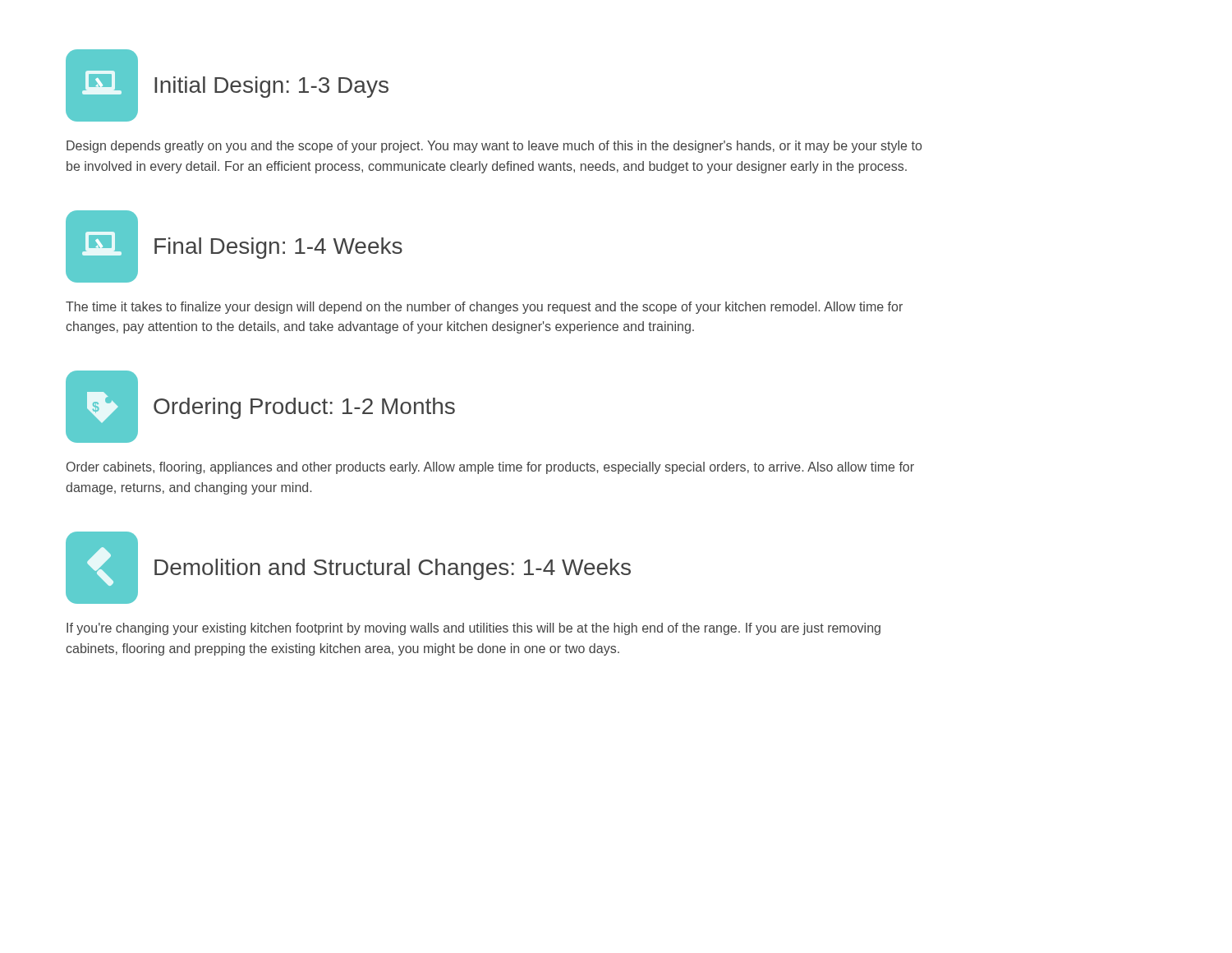The width and height of the screenshot is (1232, 953).
Task: Click on the section header that reads "Demolition and Structural Changes: 1-4"
Action: (349, 568)
